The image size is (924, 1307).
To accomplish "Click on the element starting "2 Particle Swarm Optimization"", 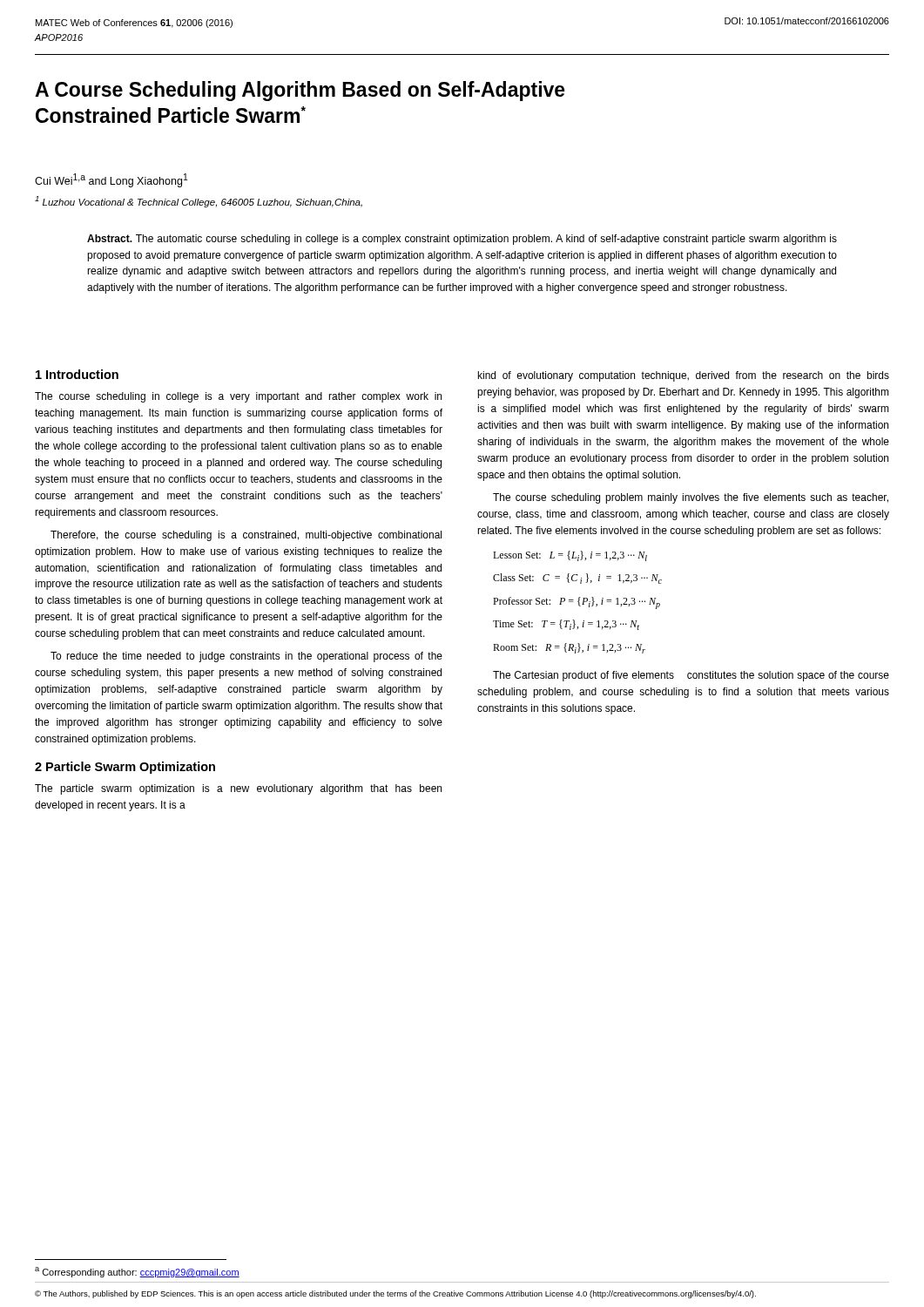I will click(125, 767).
